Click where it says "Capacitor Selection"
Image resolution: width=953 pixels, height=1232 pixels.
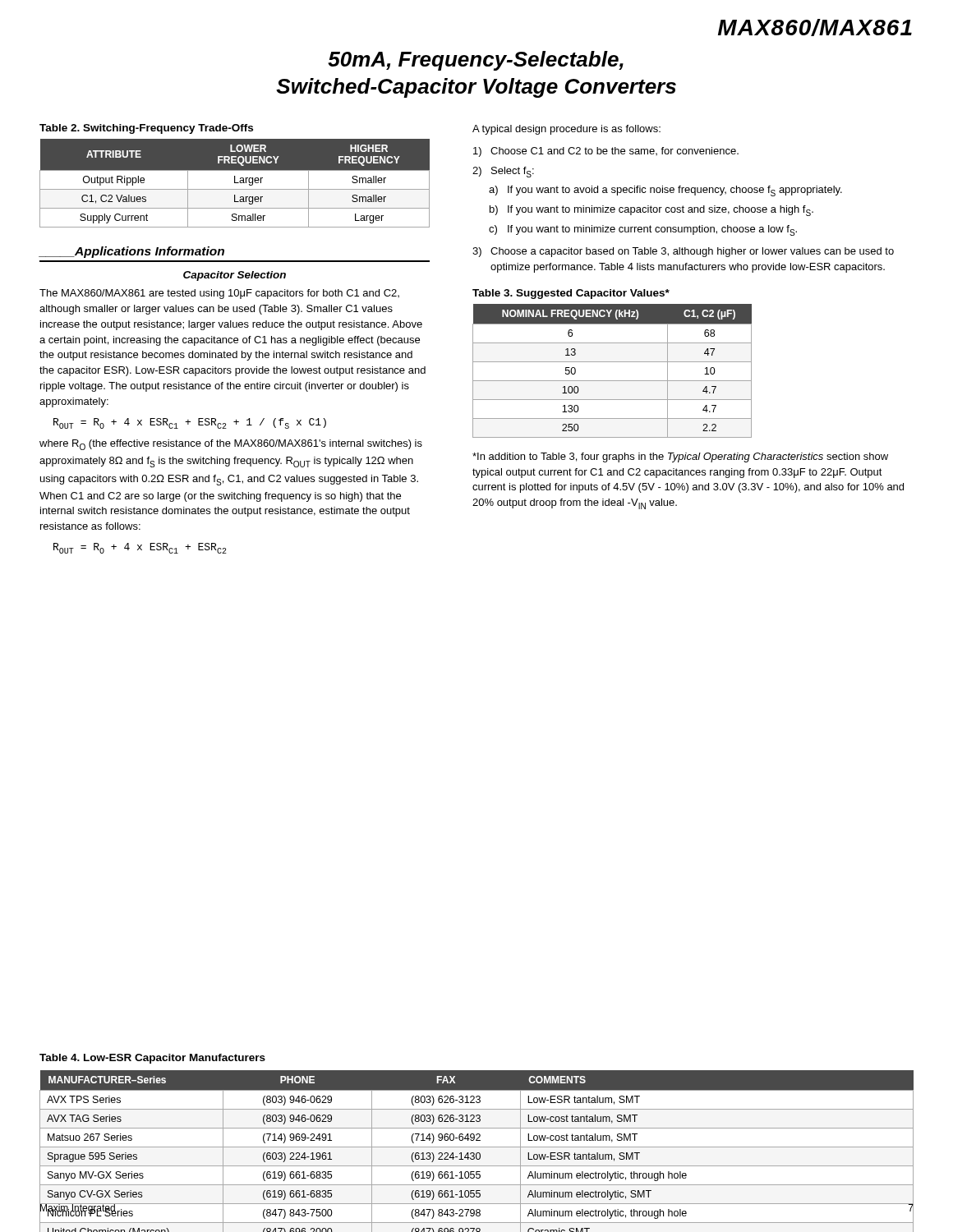[x=235, y=275]
